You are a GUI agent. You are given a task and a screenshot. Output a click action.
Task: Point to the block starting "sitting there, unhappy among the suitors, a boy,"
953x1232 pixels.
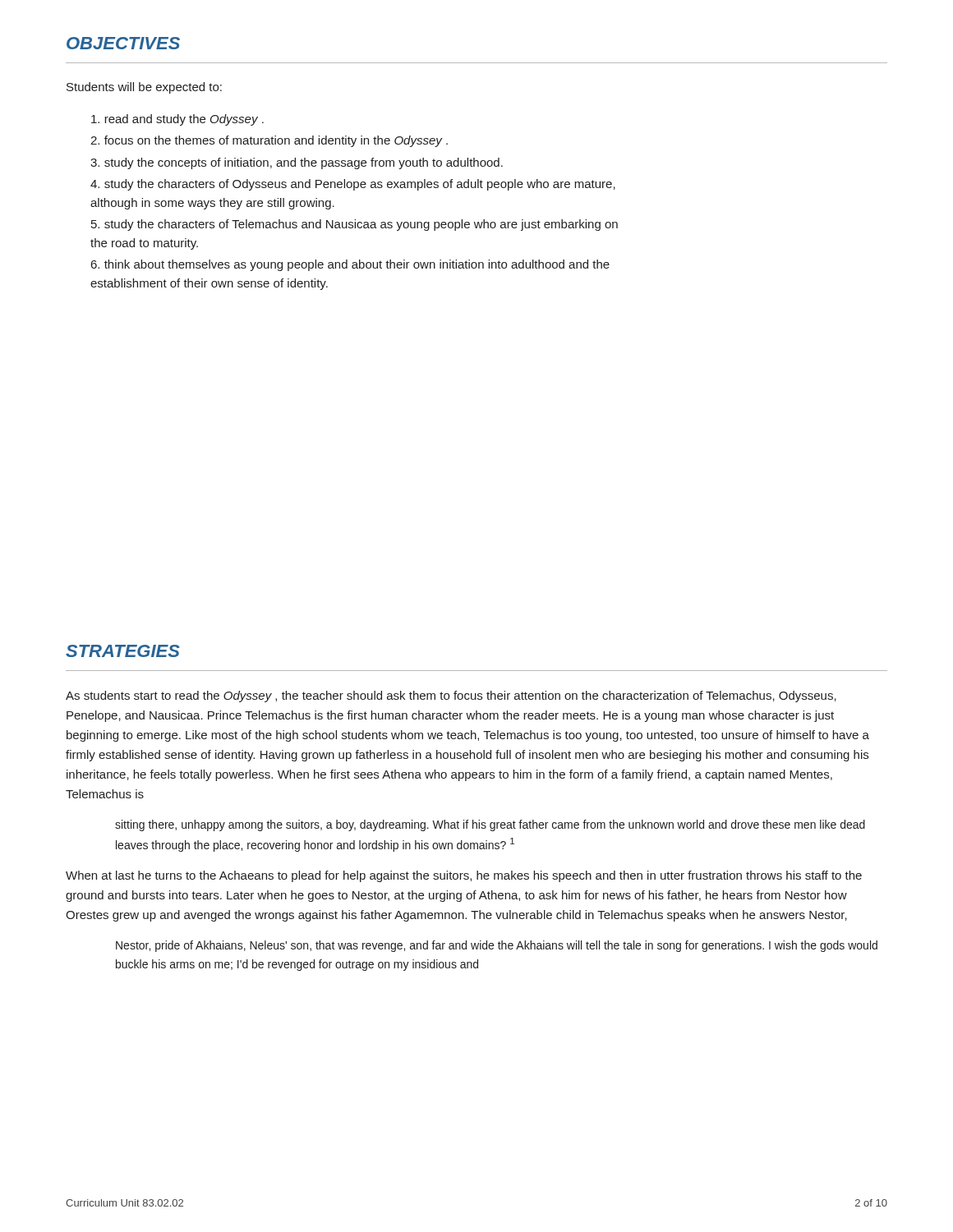coord(490,835)
